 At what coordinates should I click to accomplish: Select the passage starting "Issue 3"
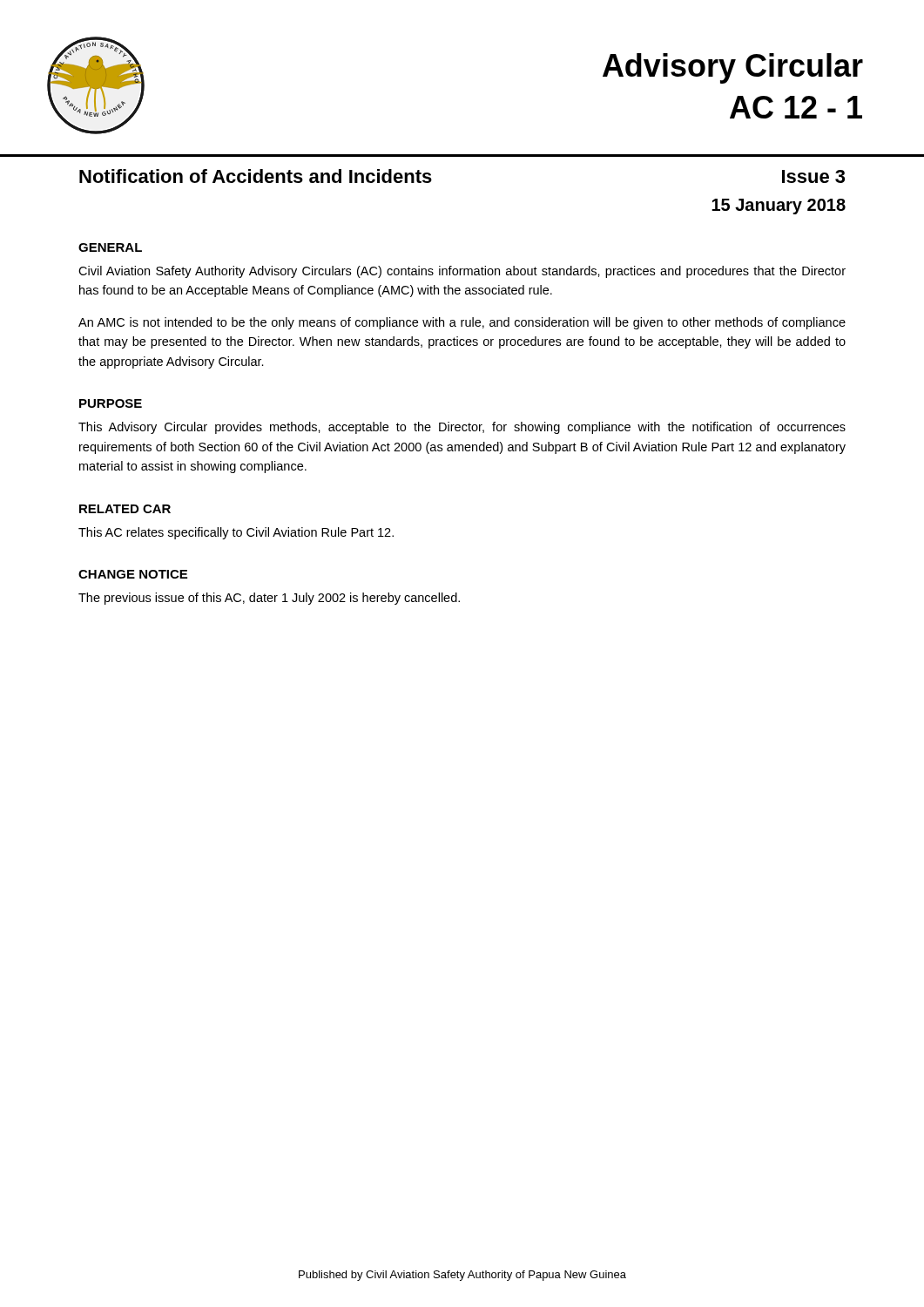click(813, 176)
